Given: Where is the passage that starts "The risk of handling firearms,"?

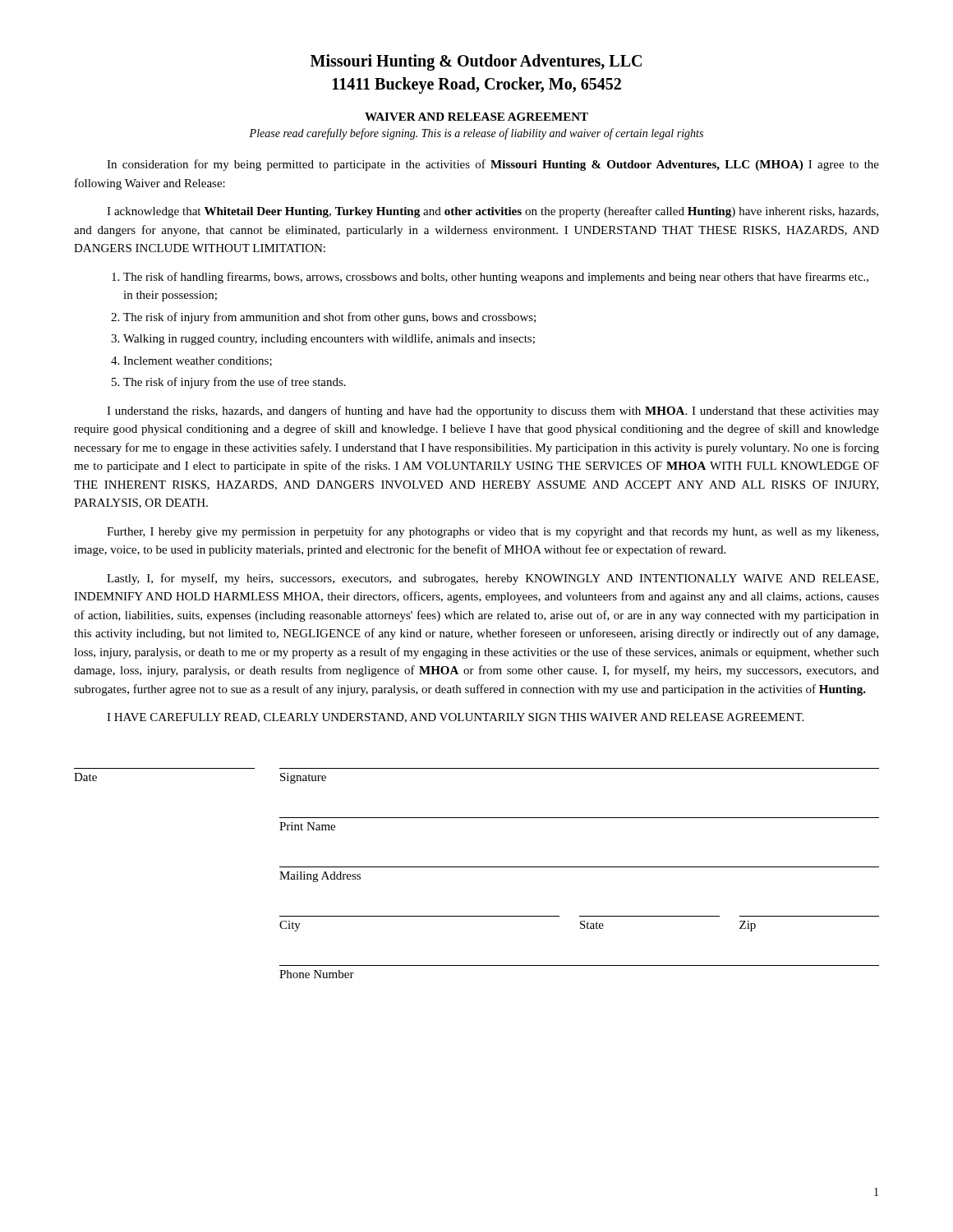Looking at the screenshot, I should [496, 286].
